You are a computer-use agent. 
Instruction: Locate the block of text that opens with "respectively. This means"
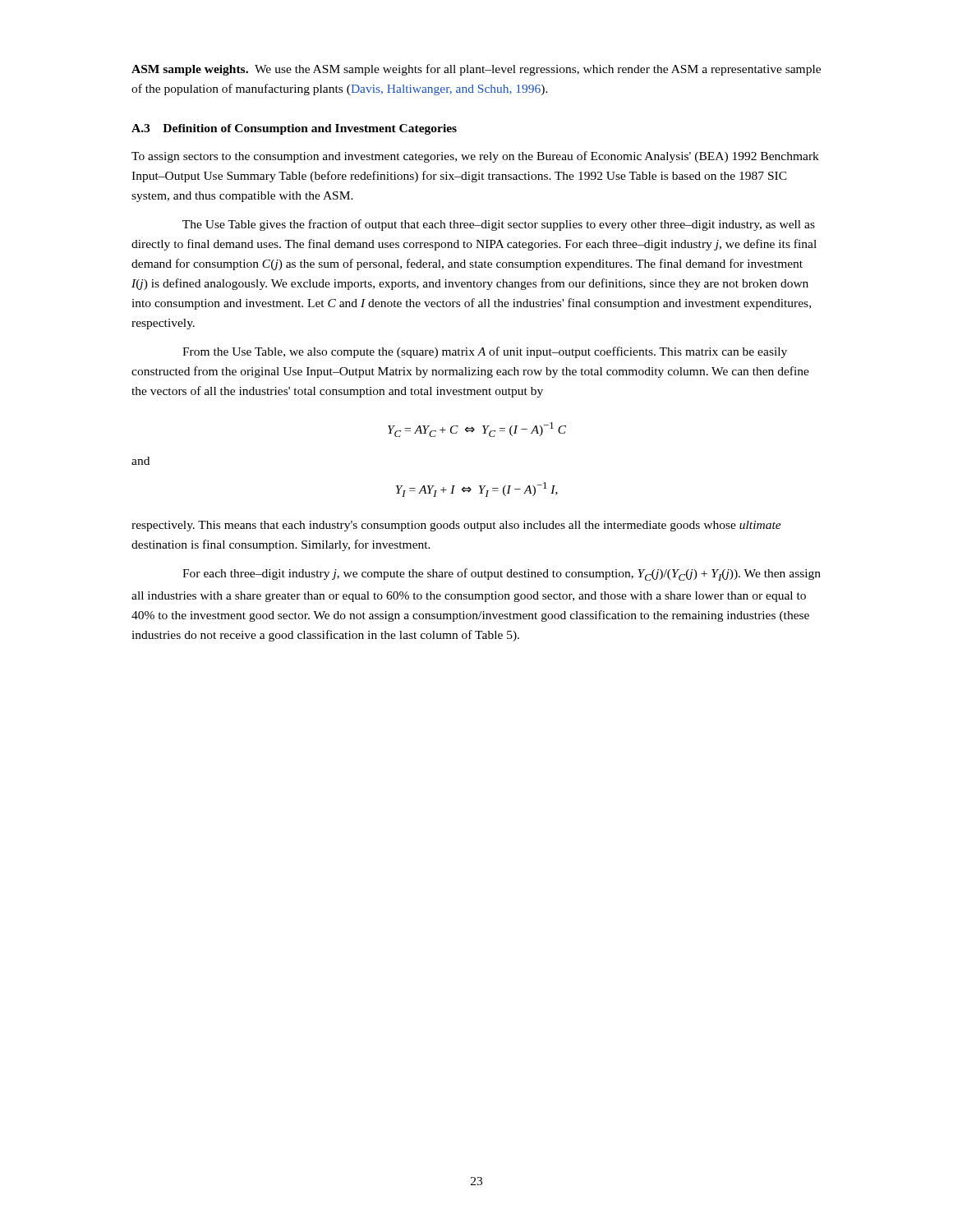tap(476, 535)
